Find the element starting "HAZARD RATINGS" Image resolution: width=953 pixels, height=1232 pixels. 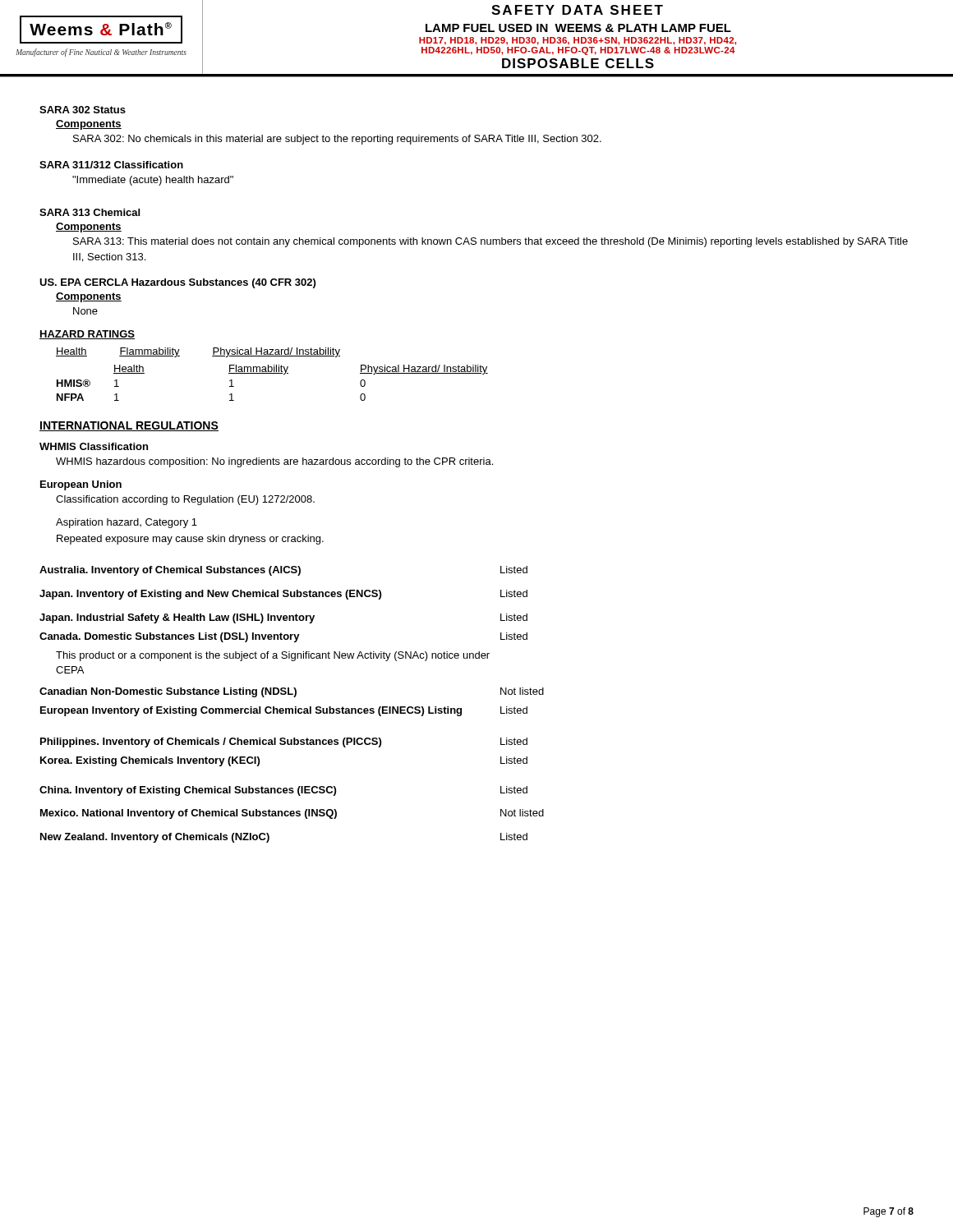coord(87,334)
